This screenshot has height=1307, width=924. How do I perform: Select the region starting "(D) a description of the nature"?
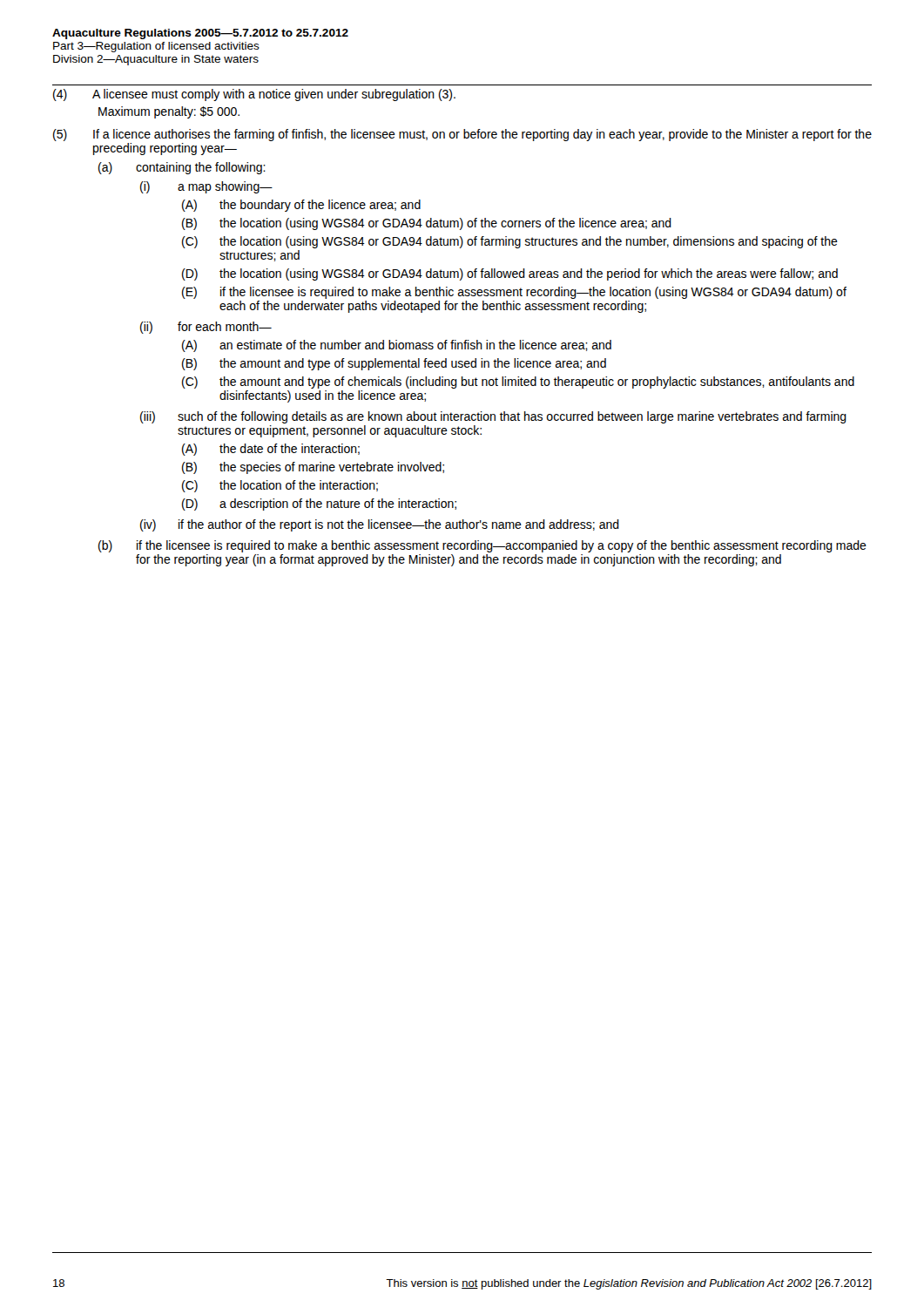click(x=319, y=505)
